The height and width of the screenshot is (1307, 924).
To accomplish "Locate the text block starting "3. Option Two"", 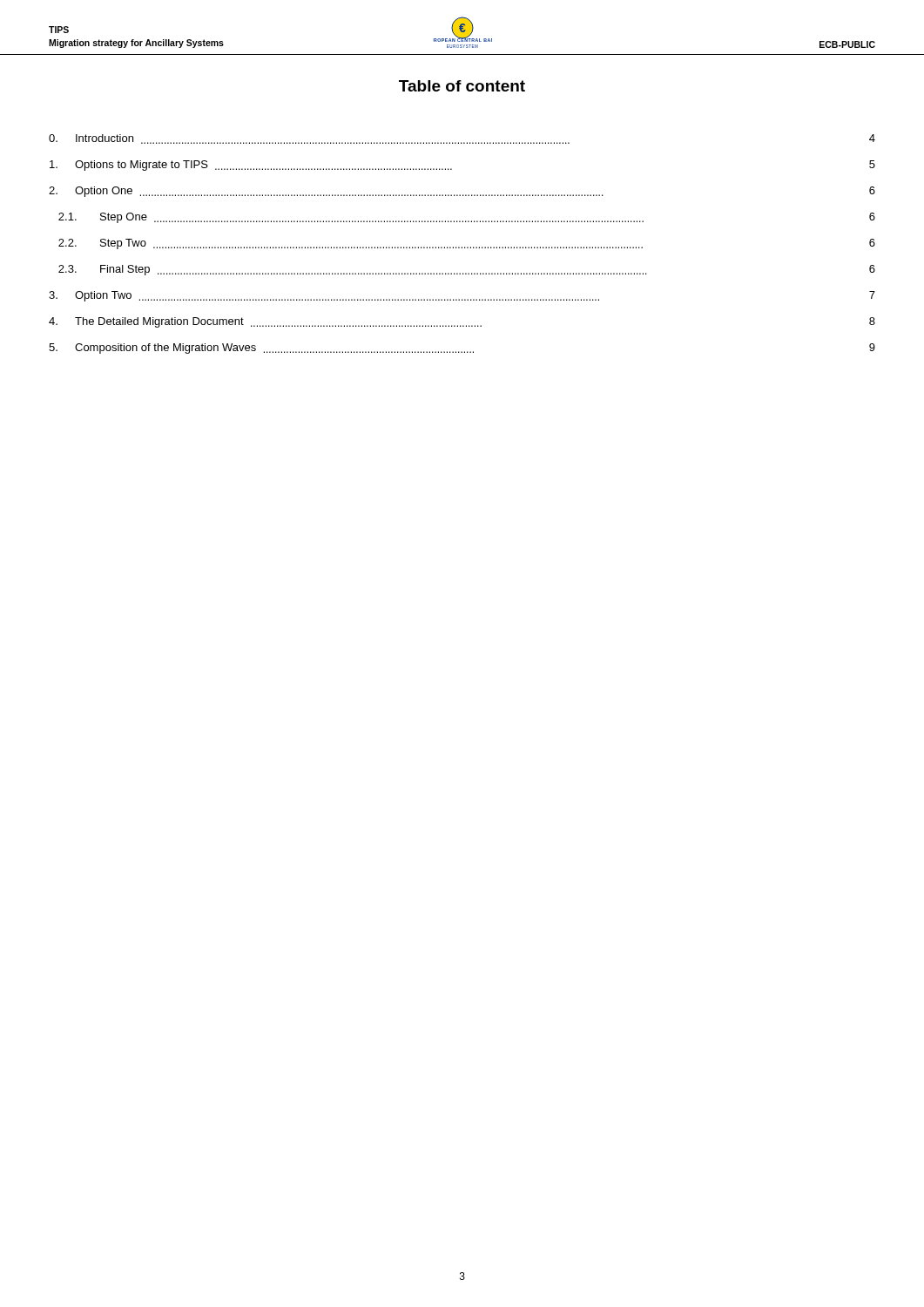I will pos(462,295).
